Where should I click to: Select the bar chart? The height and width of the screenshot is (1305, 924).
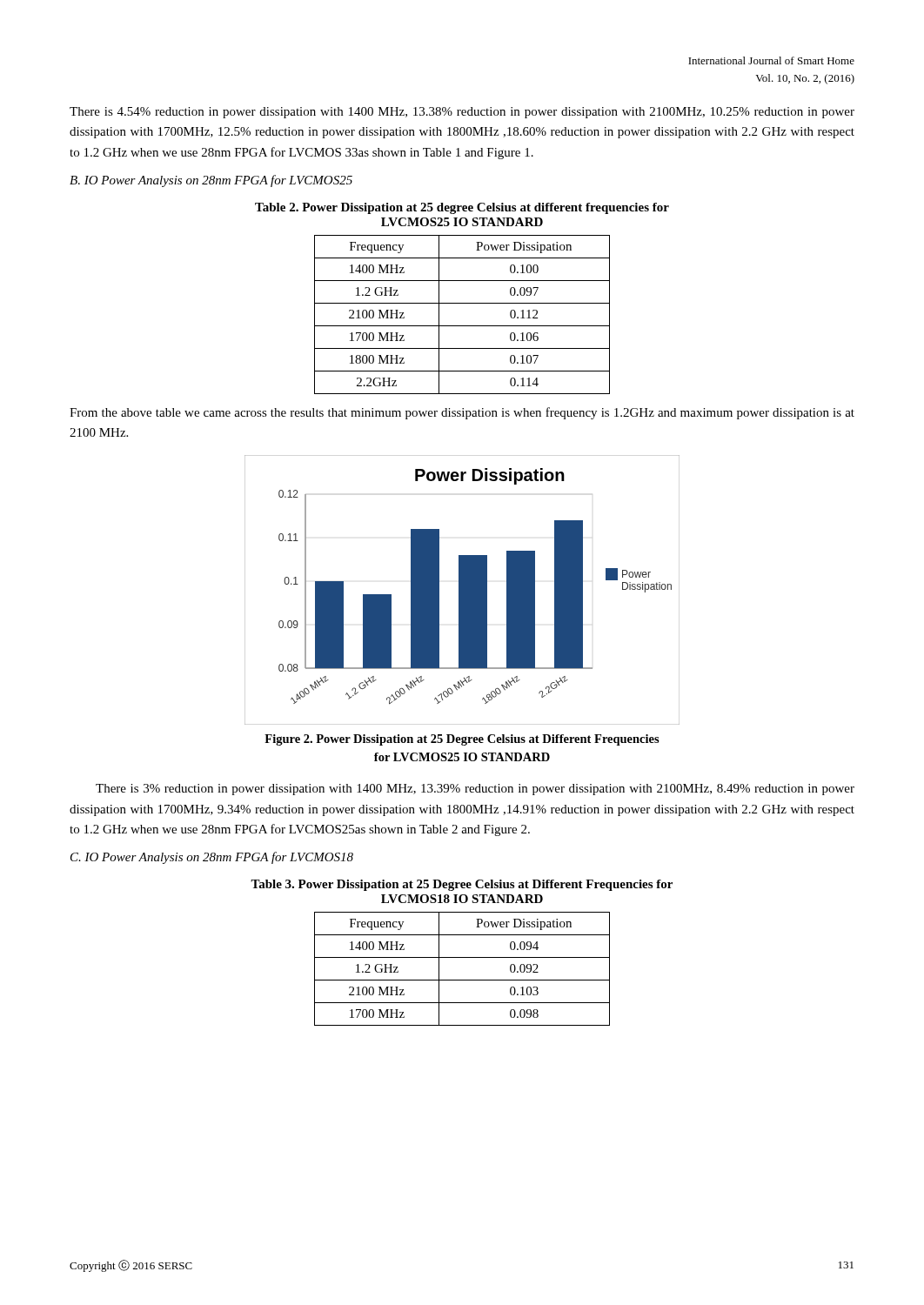pos(462,590)
